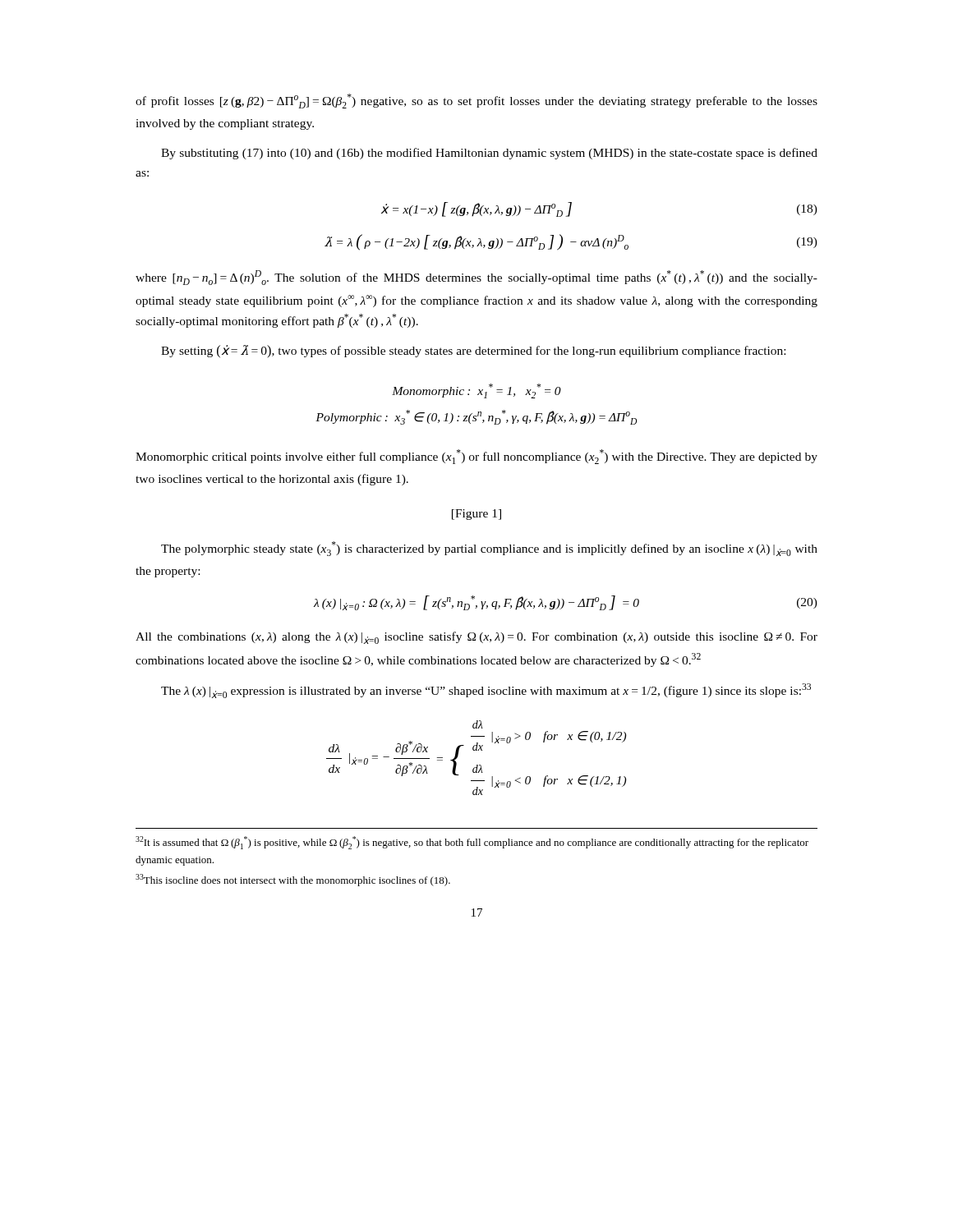This screenshot has height=1232, width=953.
Task: Click on the text block that says "The polymorphic steady state (x3*) is characterized"
Action: pos(476,559)
